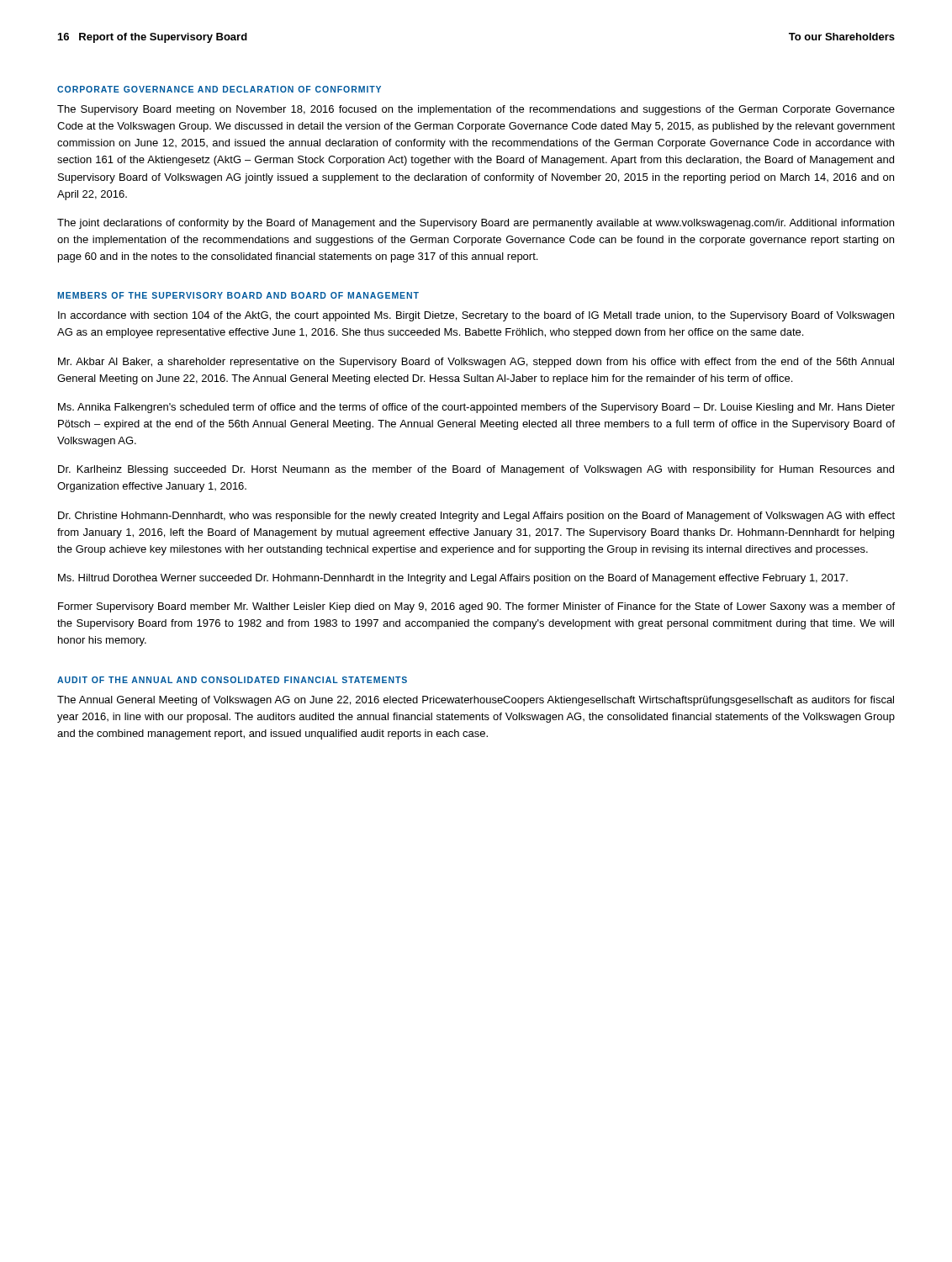
Task: Locate the block of text that opens with "Dr. Karlheinz Blessing succeeded Dr. Horst Neumann as"
Action: (x=476, y=478)
